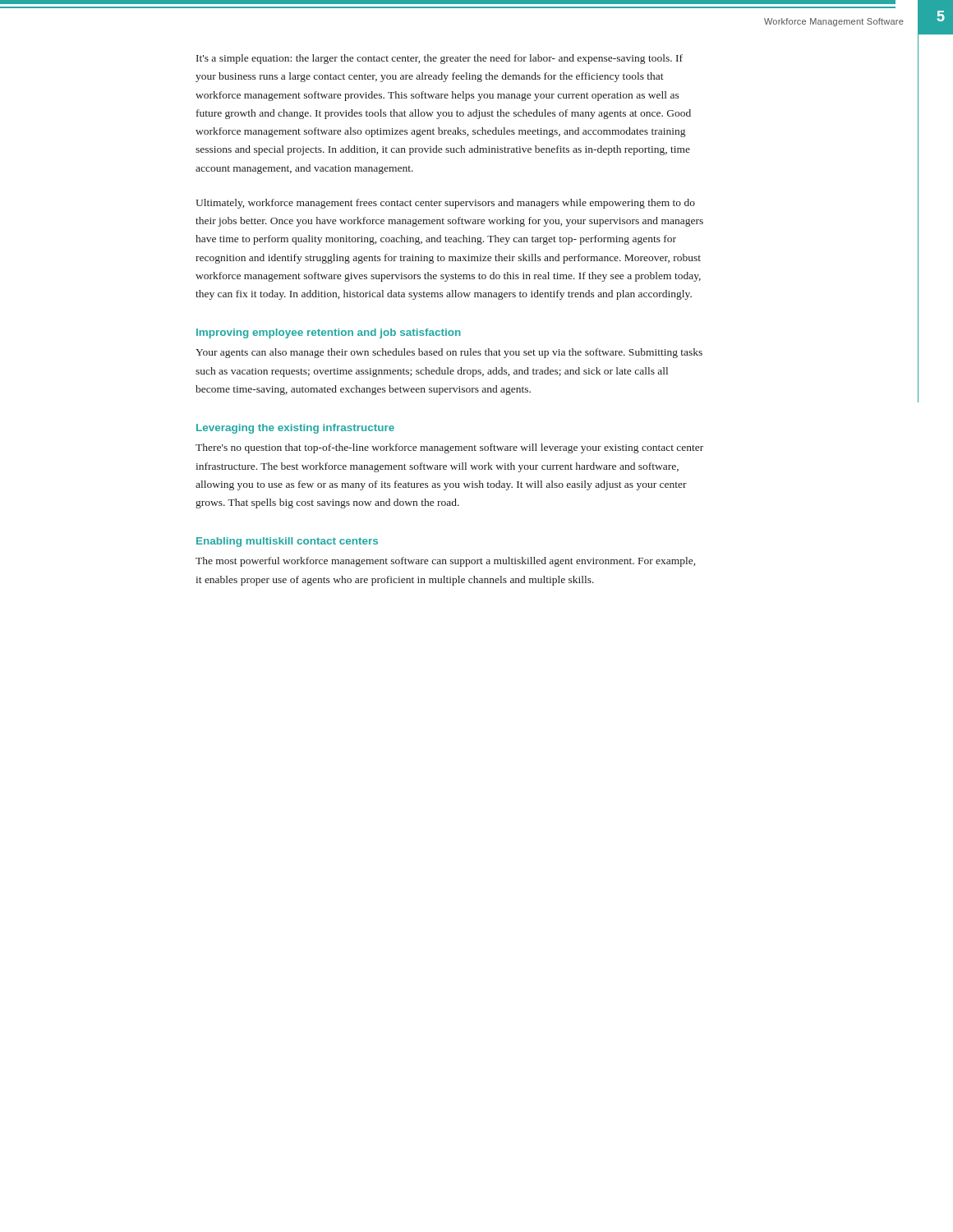Select the text block that says "Ultimately, workforce management frees contact"
This screenshot has width=953, height=1232.
point(449,248)
